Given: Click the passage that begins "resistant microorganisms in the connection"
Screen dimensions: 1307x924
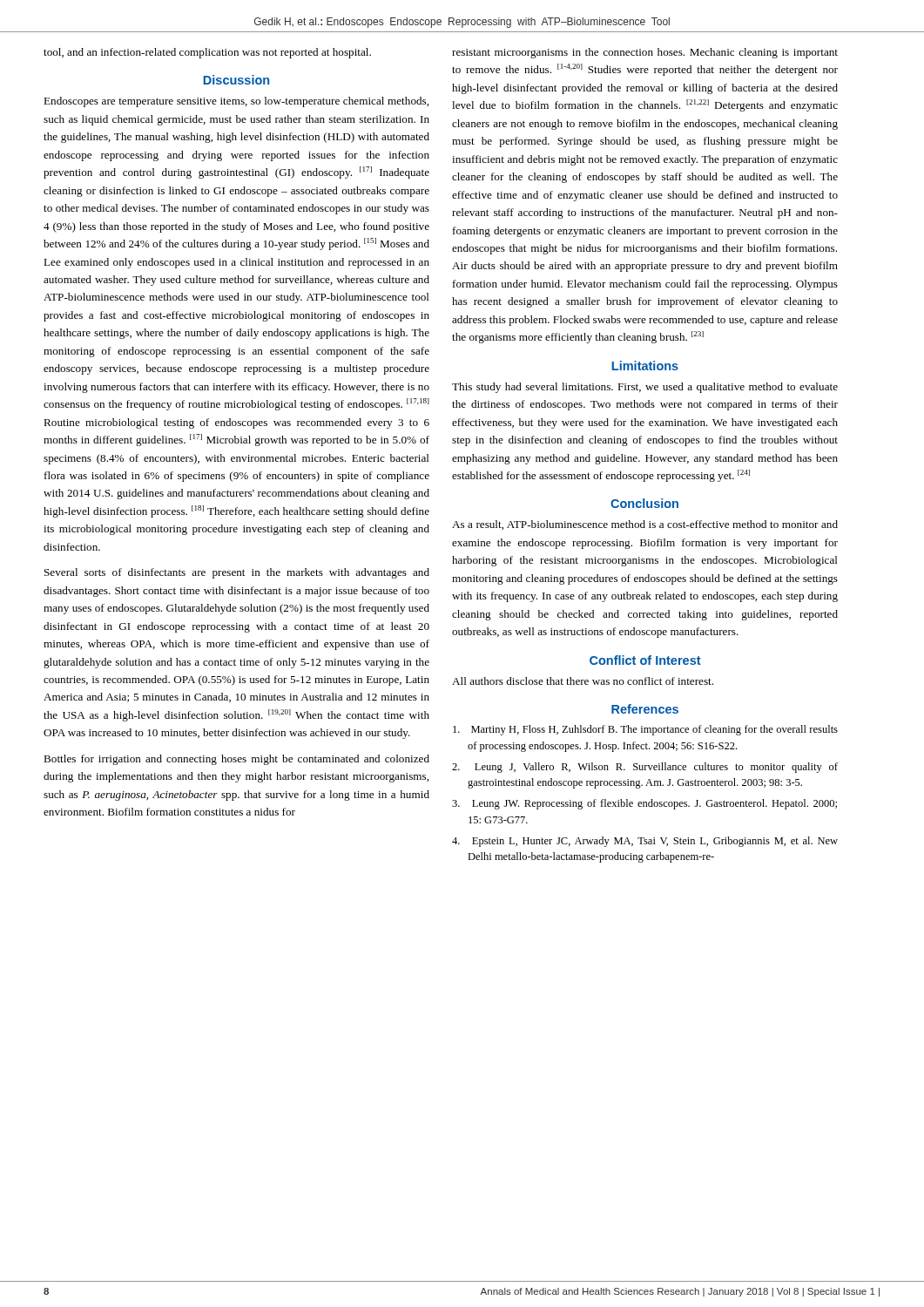Looking at the screenshot, I should (645, 195).
